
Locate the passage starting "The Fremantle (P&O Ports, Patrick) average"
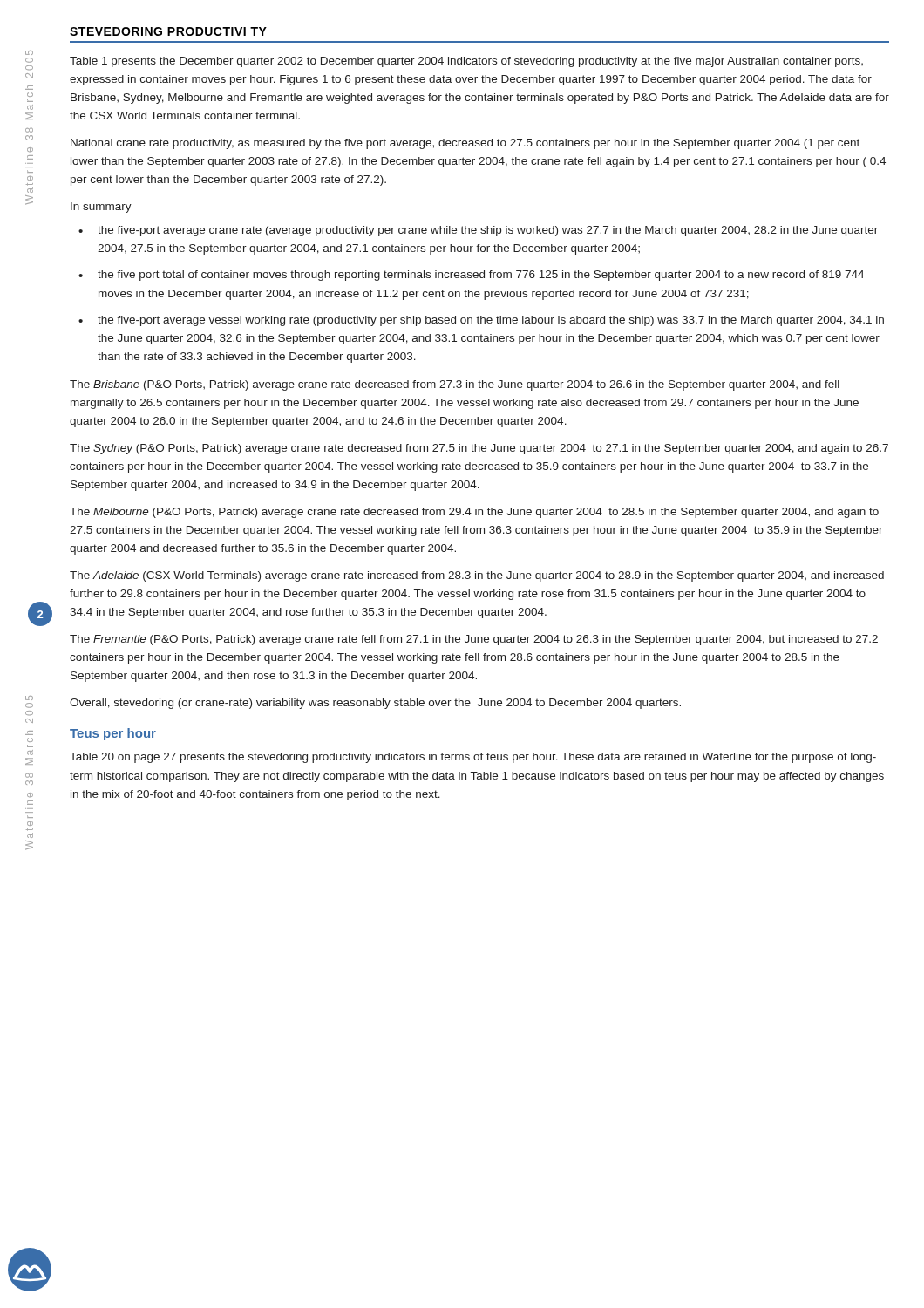coord(474,657)
